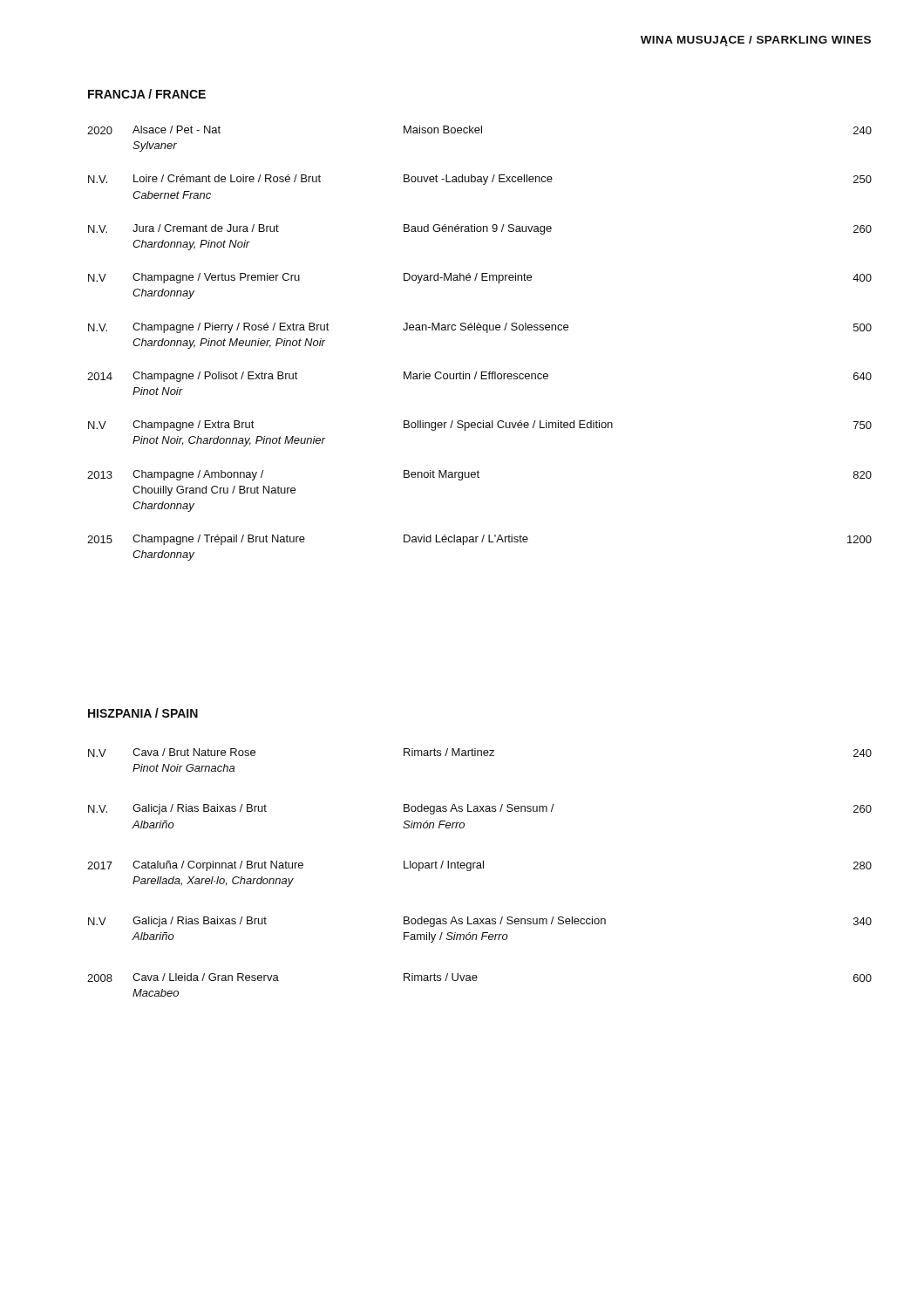This screenshot has width=924, height=1308.
Task: Select the text block starting "N.V Champagne / Extra BrutPinot Noir,"
Action: [x=479, y=433]
